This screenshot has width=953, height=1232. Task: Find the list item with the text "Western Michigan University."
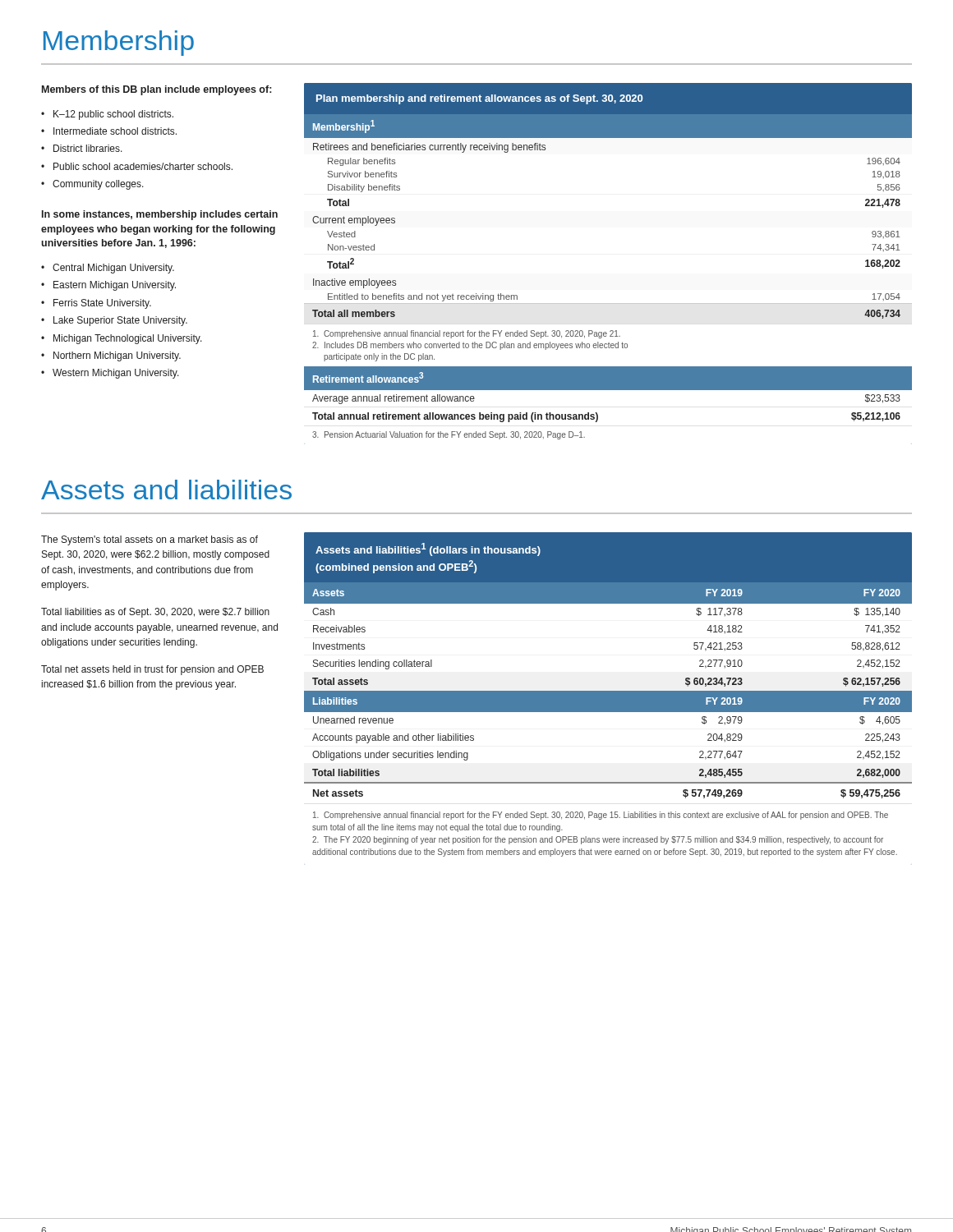click(116, 373)
